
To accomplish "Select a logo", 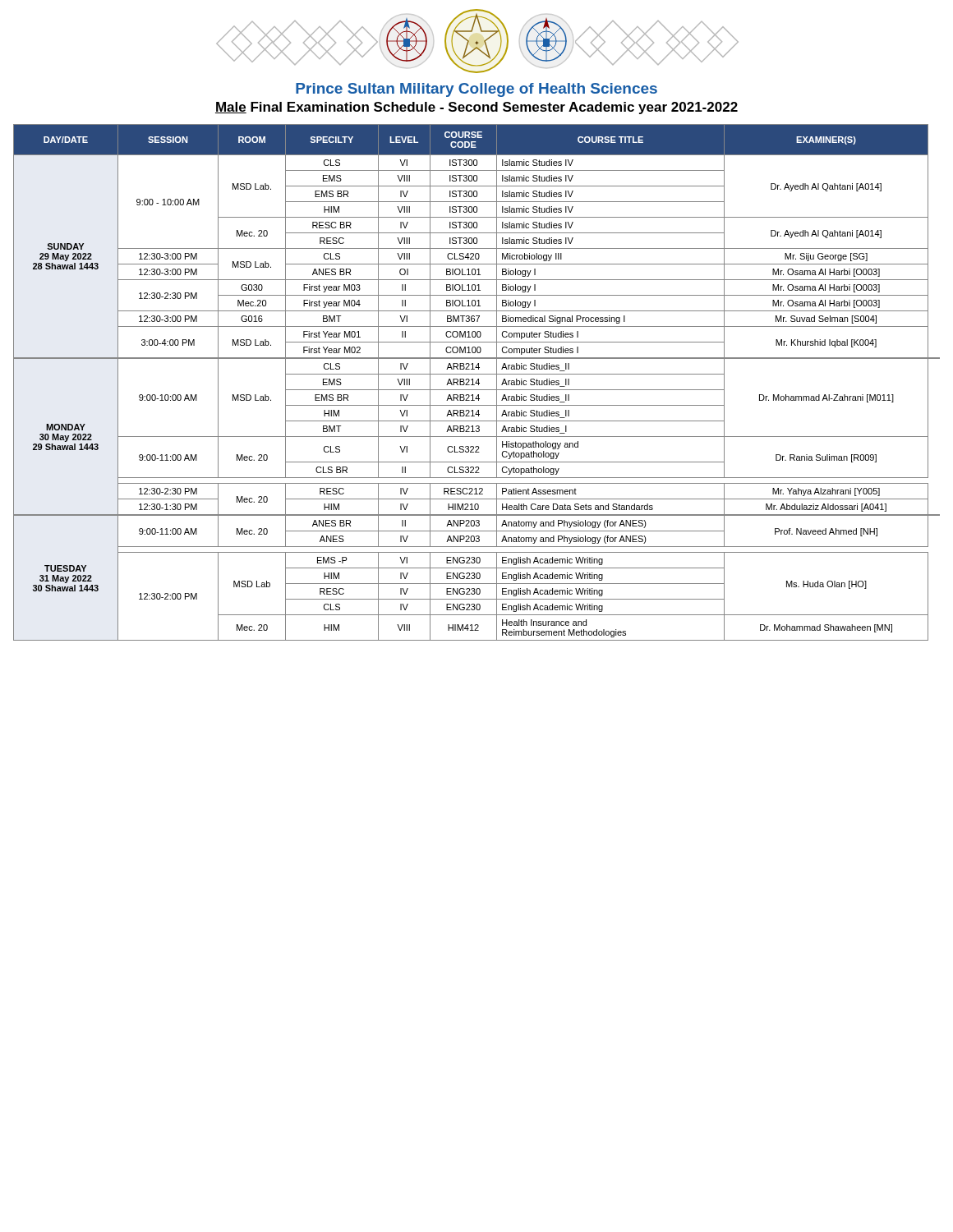I will 476,39.
